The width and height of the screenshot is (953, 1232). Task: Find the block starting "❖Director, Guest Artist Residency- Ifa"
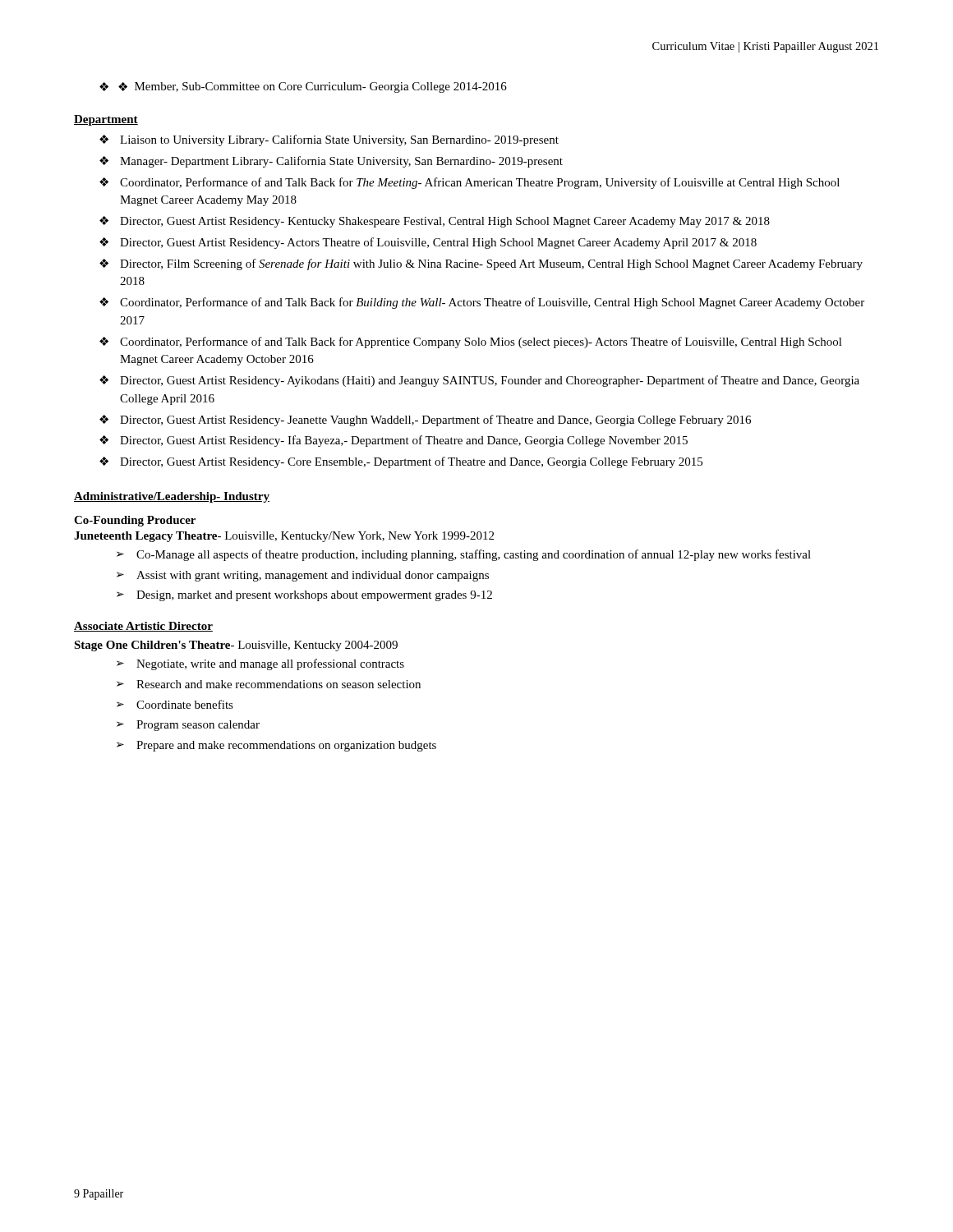[x=393, y=441]
